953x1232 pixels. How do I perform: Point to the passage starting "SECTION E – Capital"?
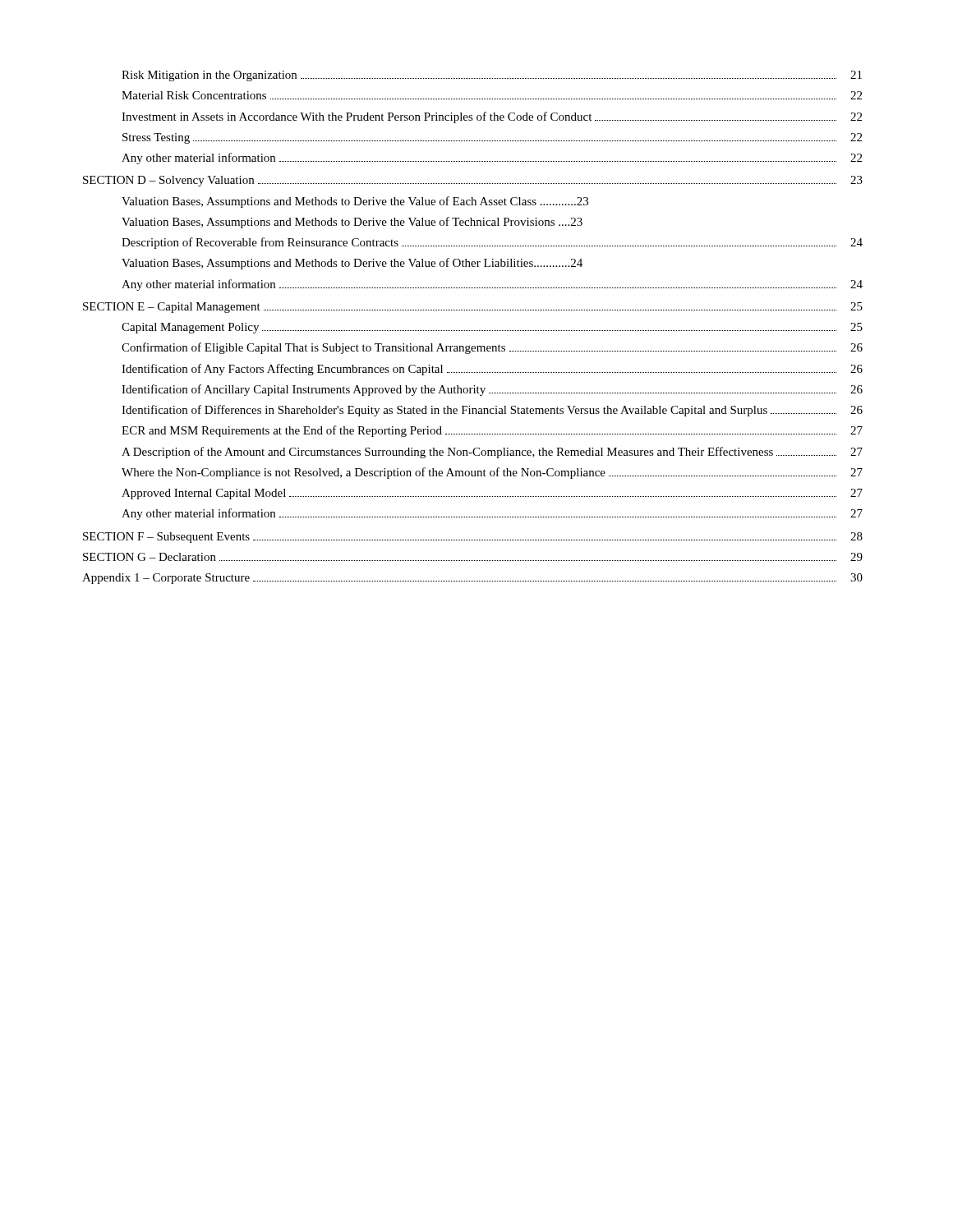click(472, 307)
